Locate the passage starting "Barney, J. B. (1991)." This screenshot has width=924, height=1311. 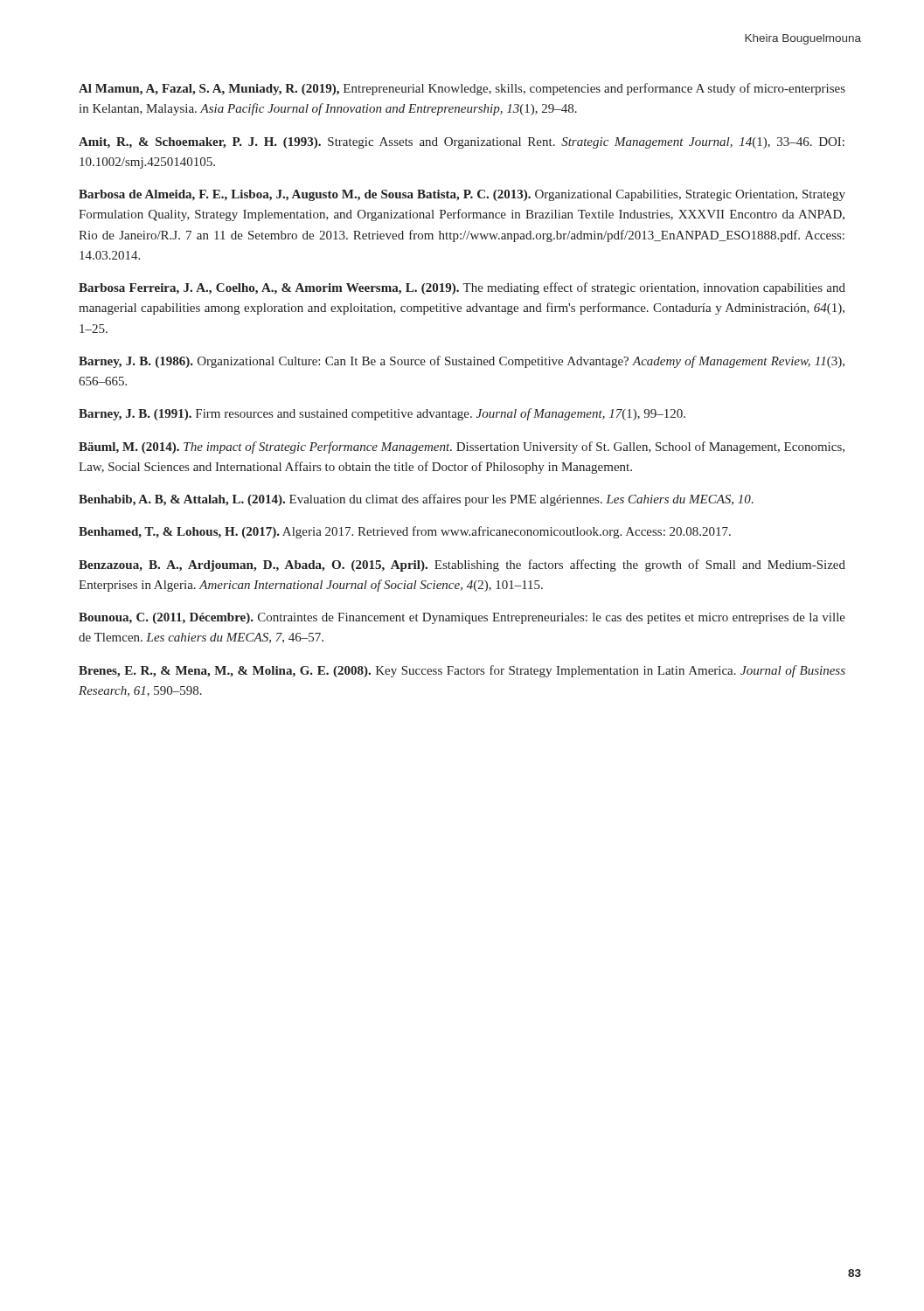pyautogui.click(x=382, y=414)
